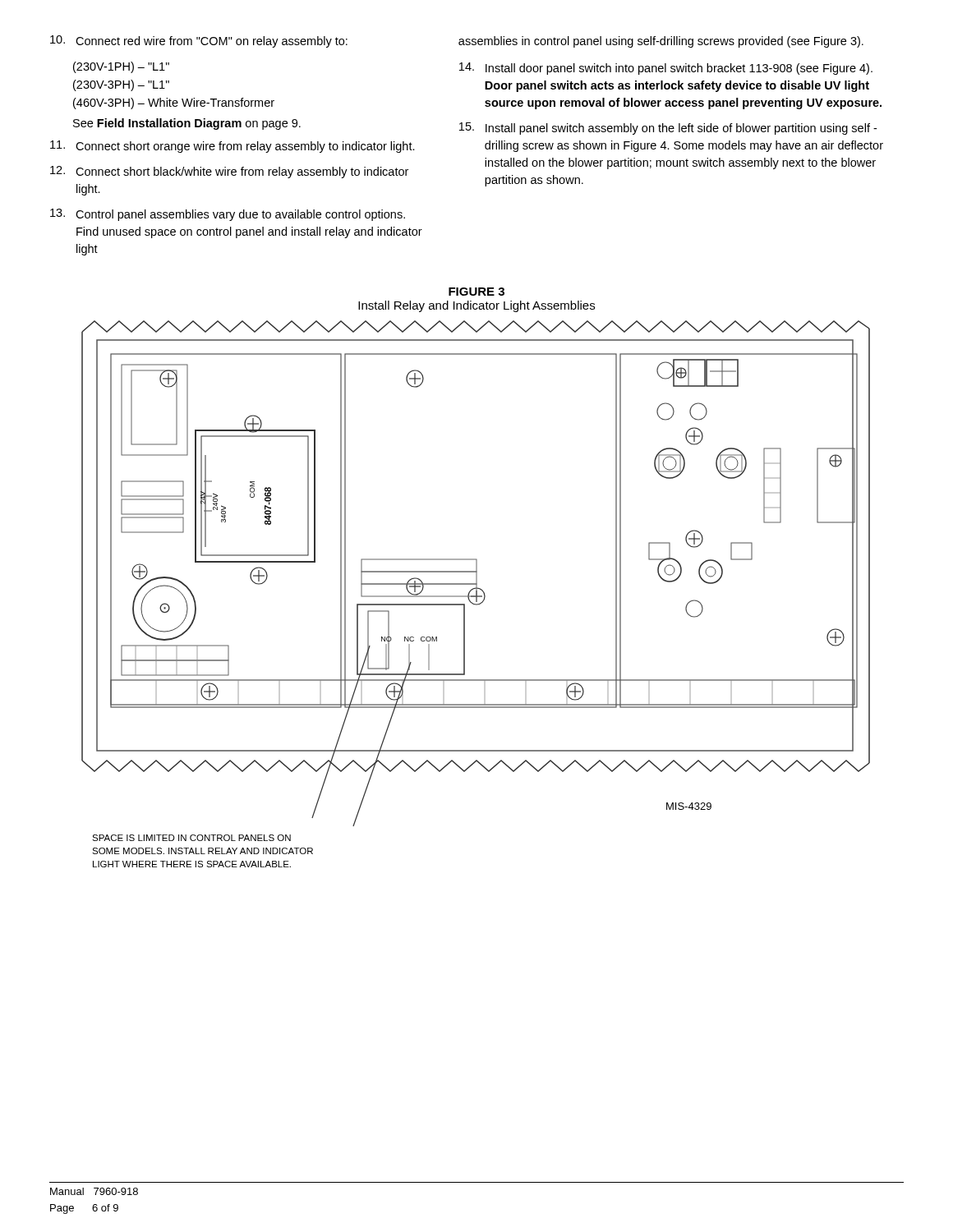This screenshot has height=1232, width=953.
Task: Select the engineering diagram
Action: point(476,621)
